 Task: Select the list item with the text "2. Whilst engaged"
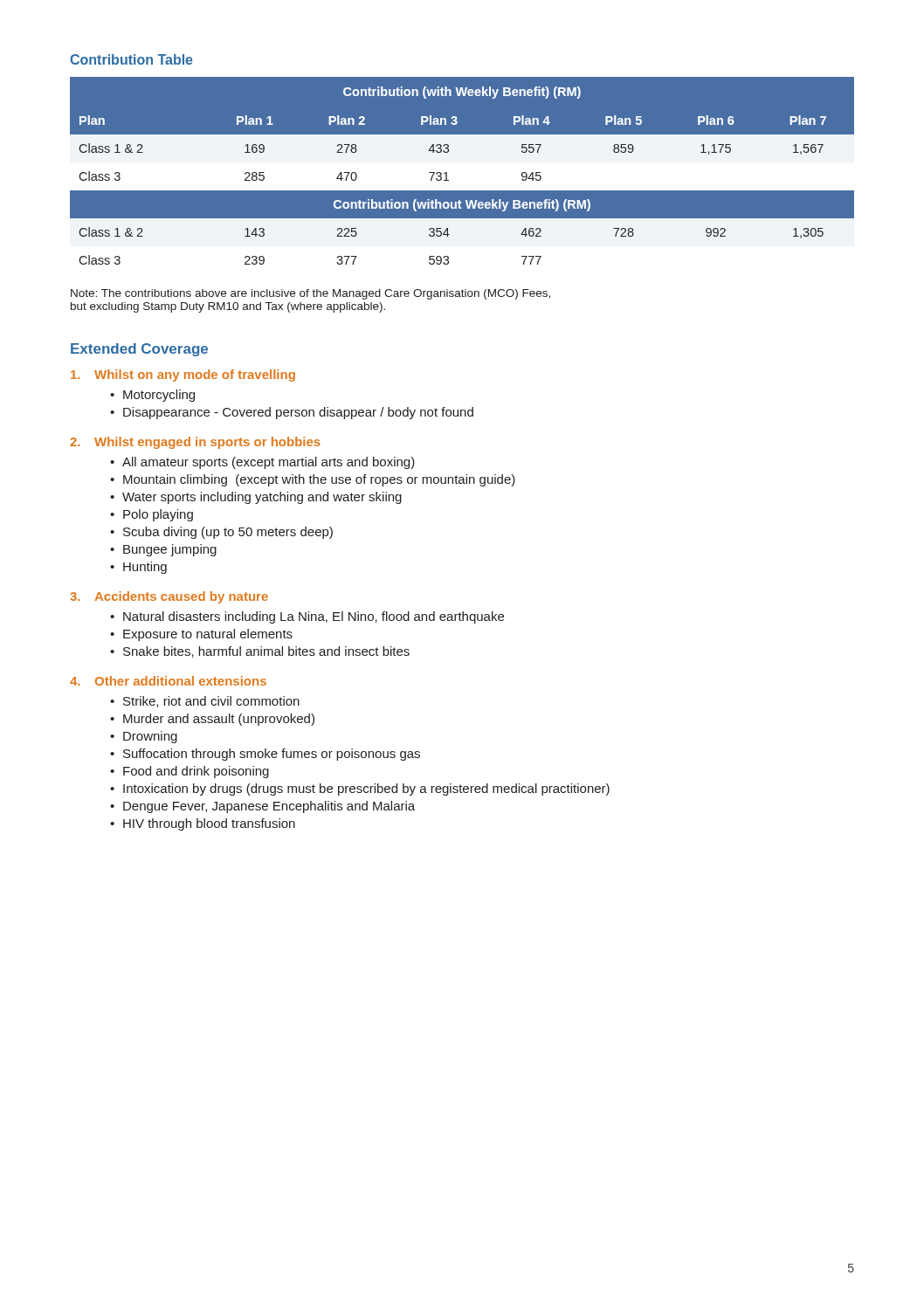pos(195,443)
